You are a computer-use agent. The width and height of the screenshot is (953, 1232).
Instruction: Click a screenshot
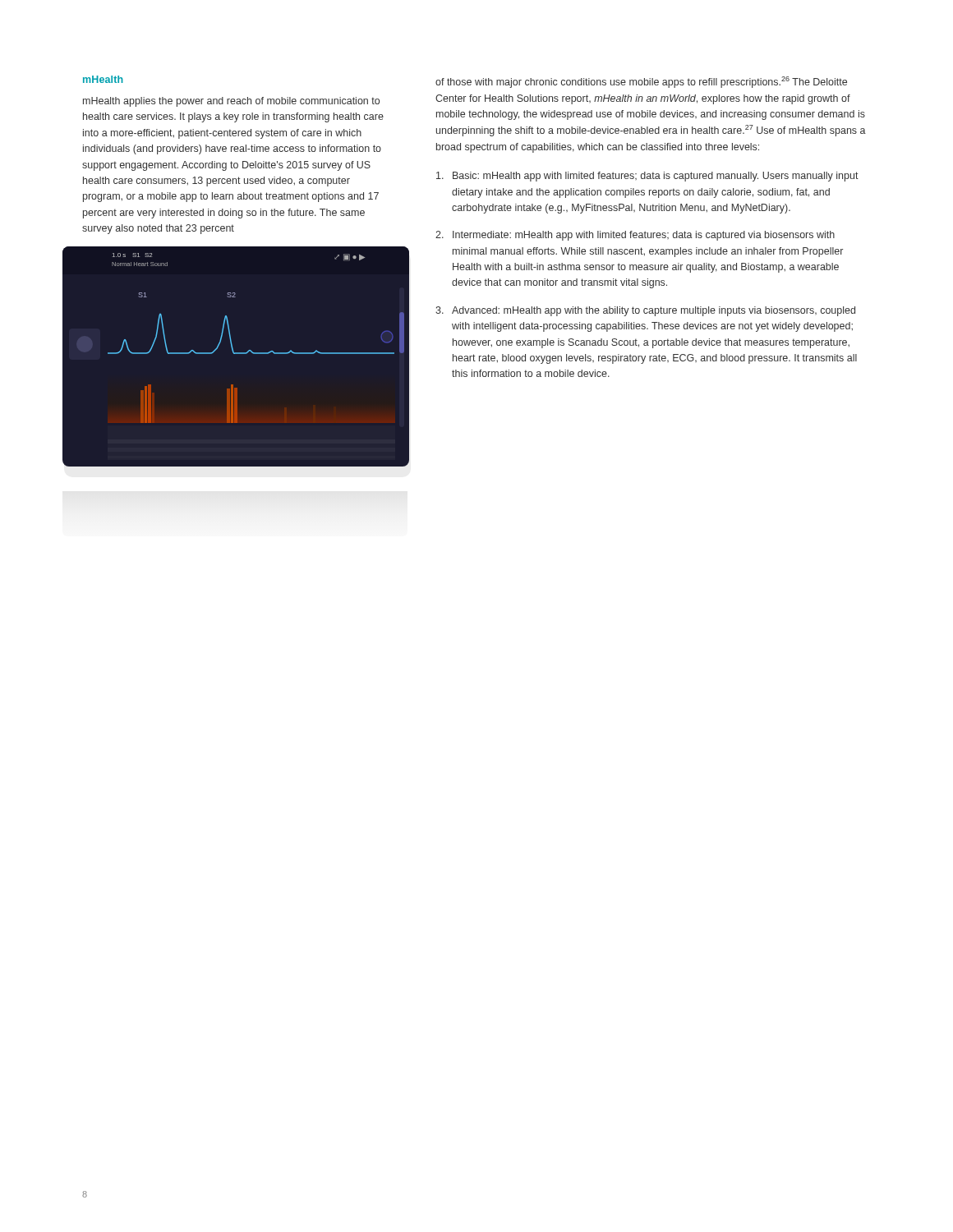point(239,391)
